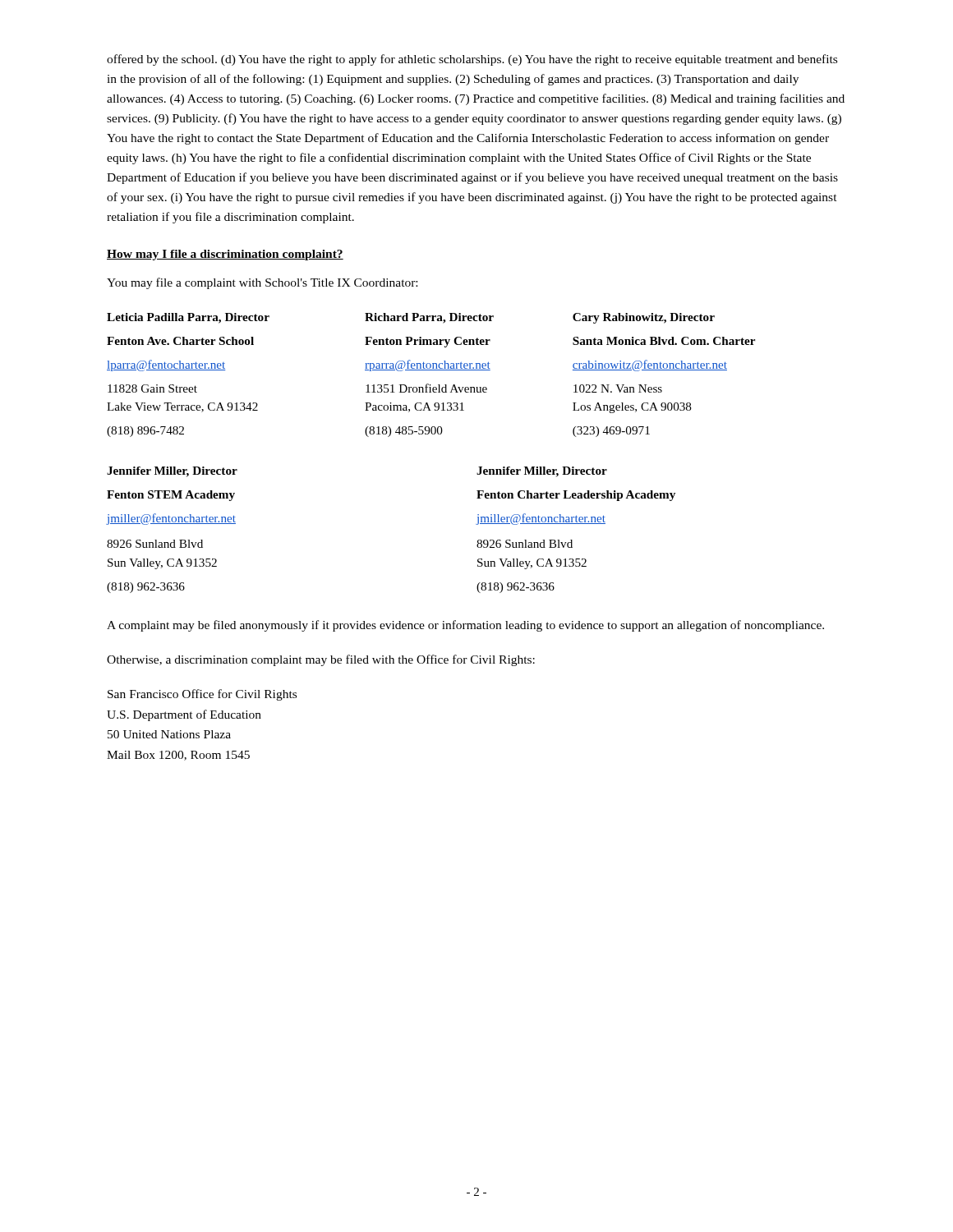Locate the block of text that opens with "San Francisco Office for Civil Rights"
Image resolution: width=953 pixels, height=1232 pixels.
[x=202, y=724]
